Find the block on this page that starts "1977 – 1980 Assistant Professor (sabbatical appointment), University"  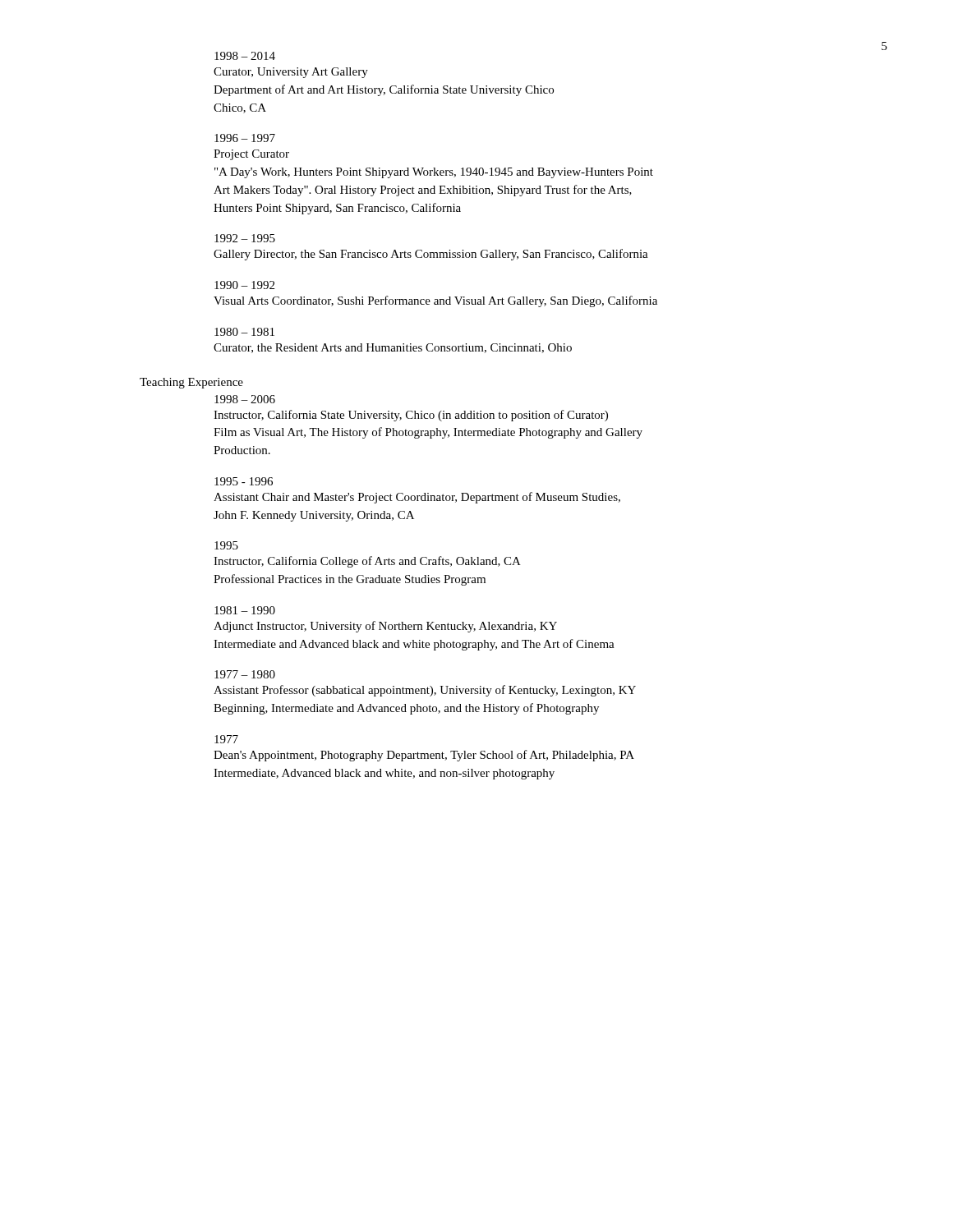click(513, 693)
